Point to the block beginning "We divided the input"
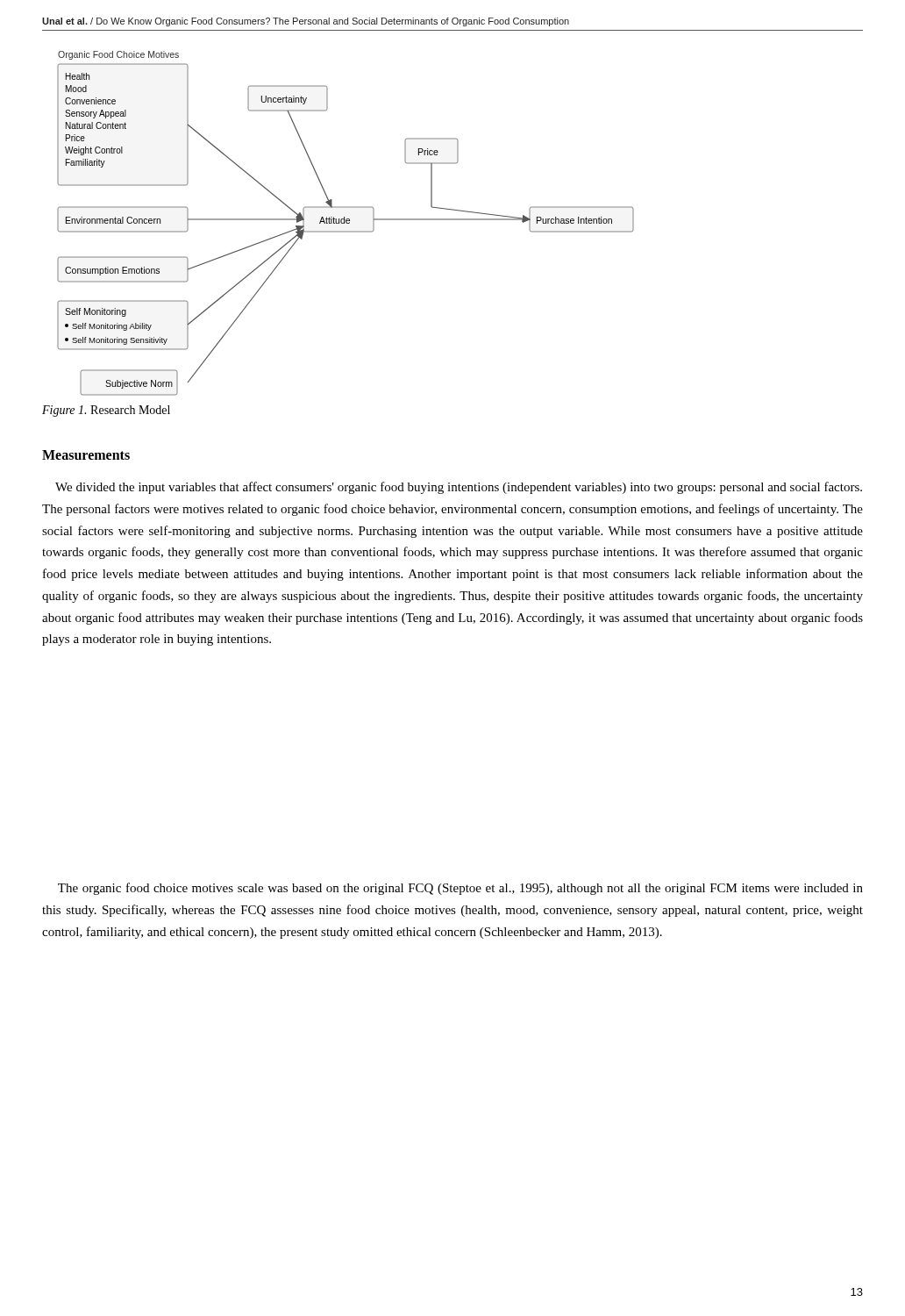The image size is (905, 1316). pos(452,563)
